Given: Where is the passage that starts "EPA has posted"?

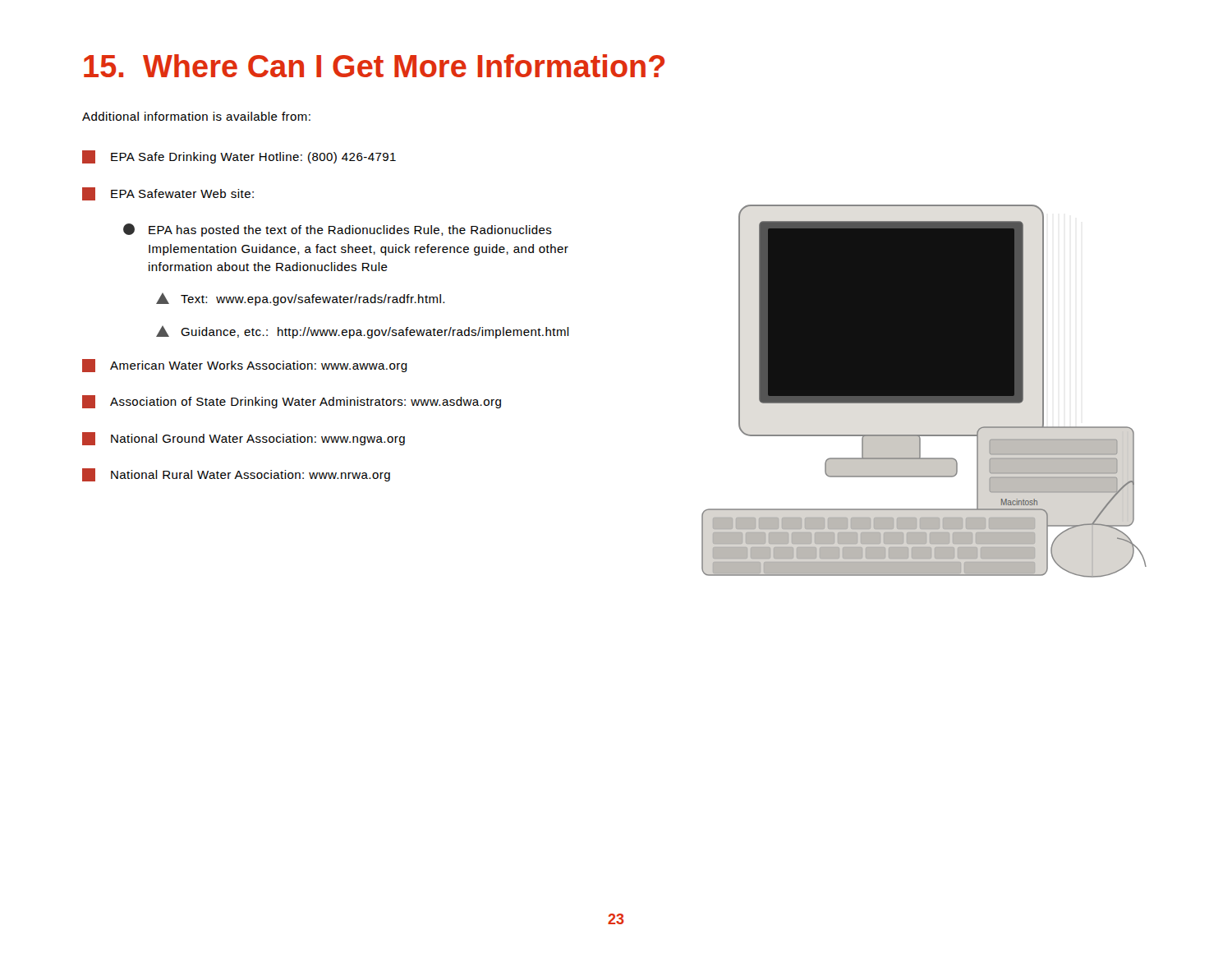Looking at the screenshot, I should click(x=346, y=249).
